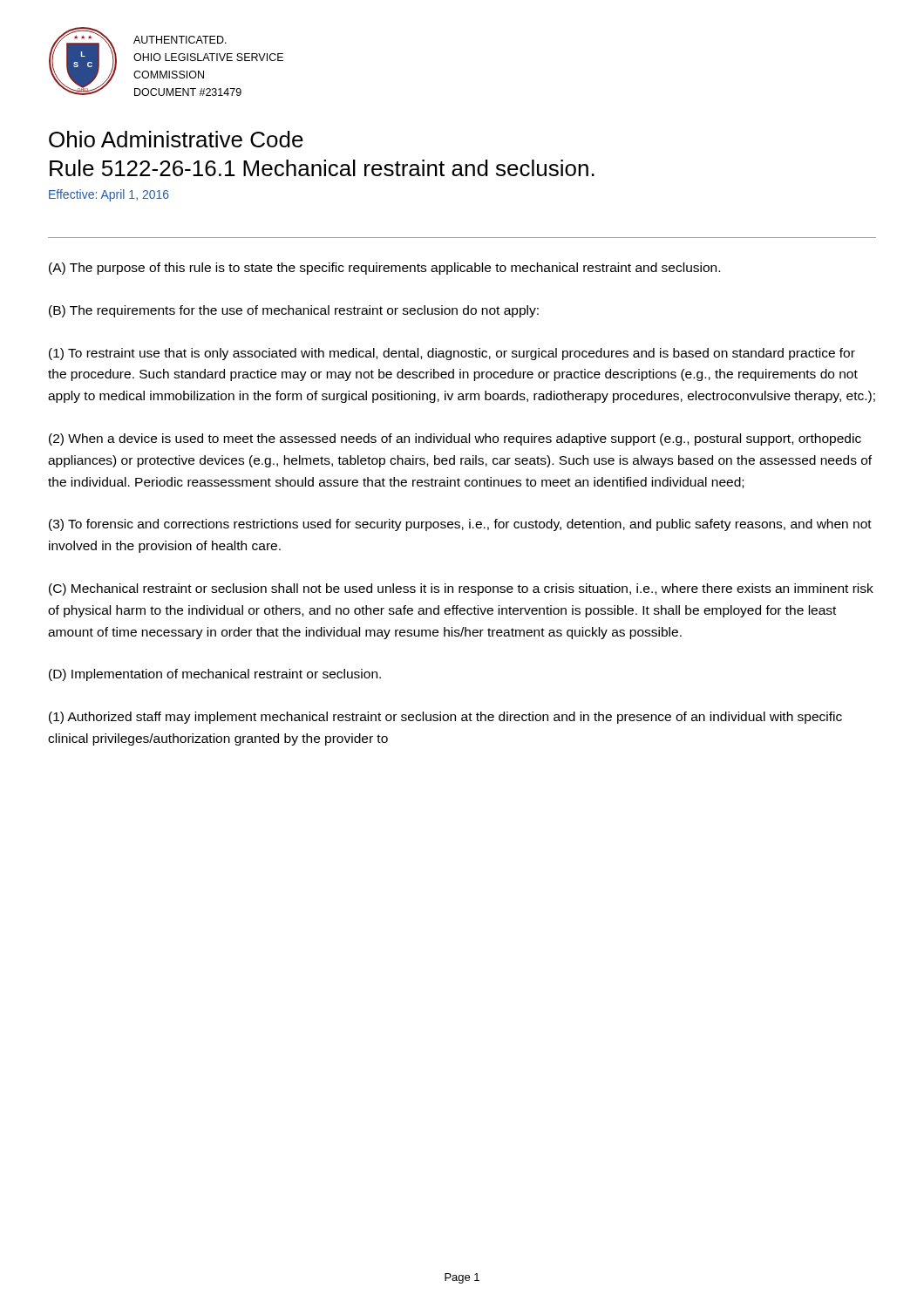Locate the text block containing "(D) Implementation of mechanical restraint or"
This screenshot has width=924, height=1308.
click(215, 674)
